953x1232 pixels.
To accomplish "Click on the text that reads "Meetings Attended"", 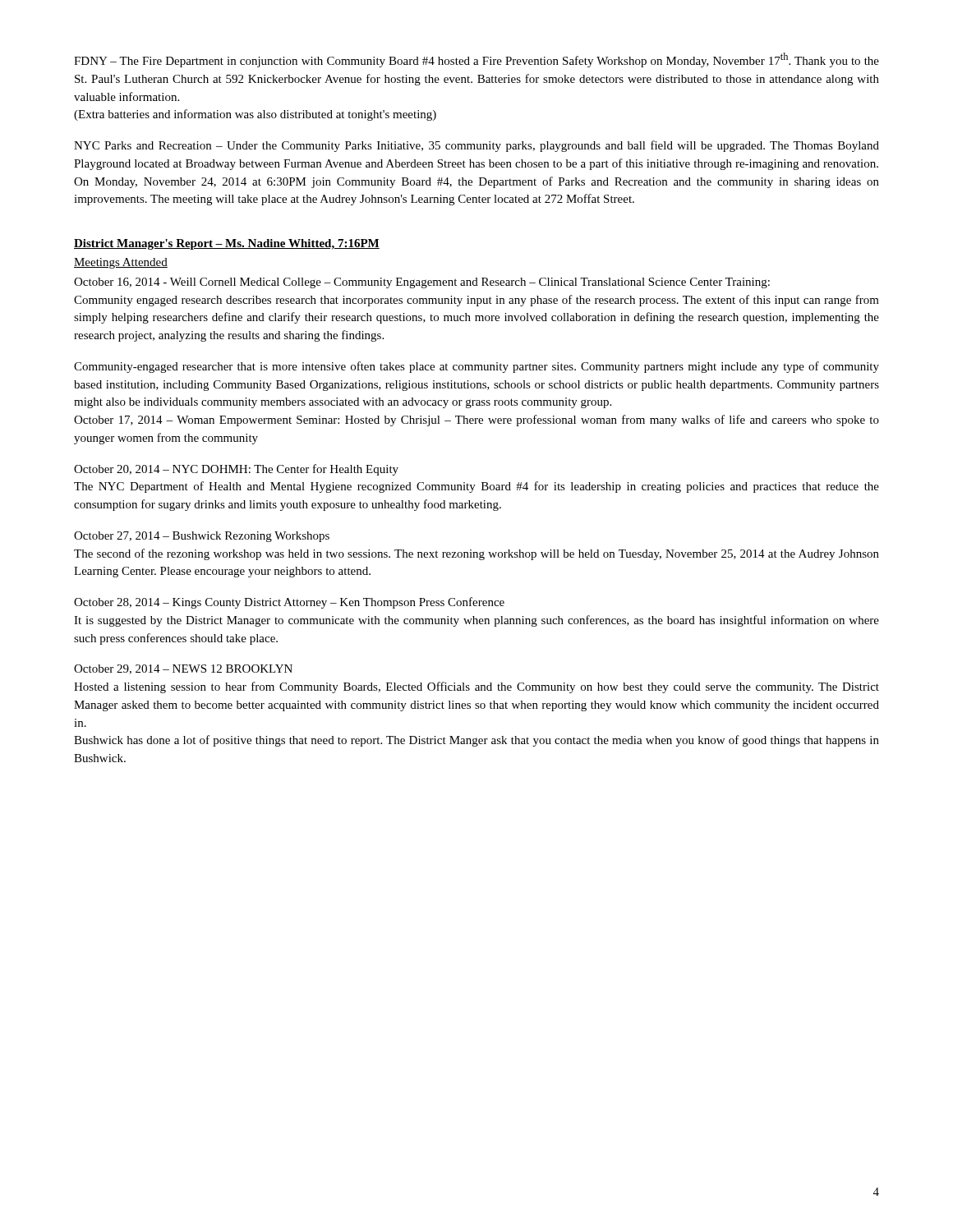I will tap(121, 262).
